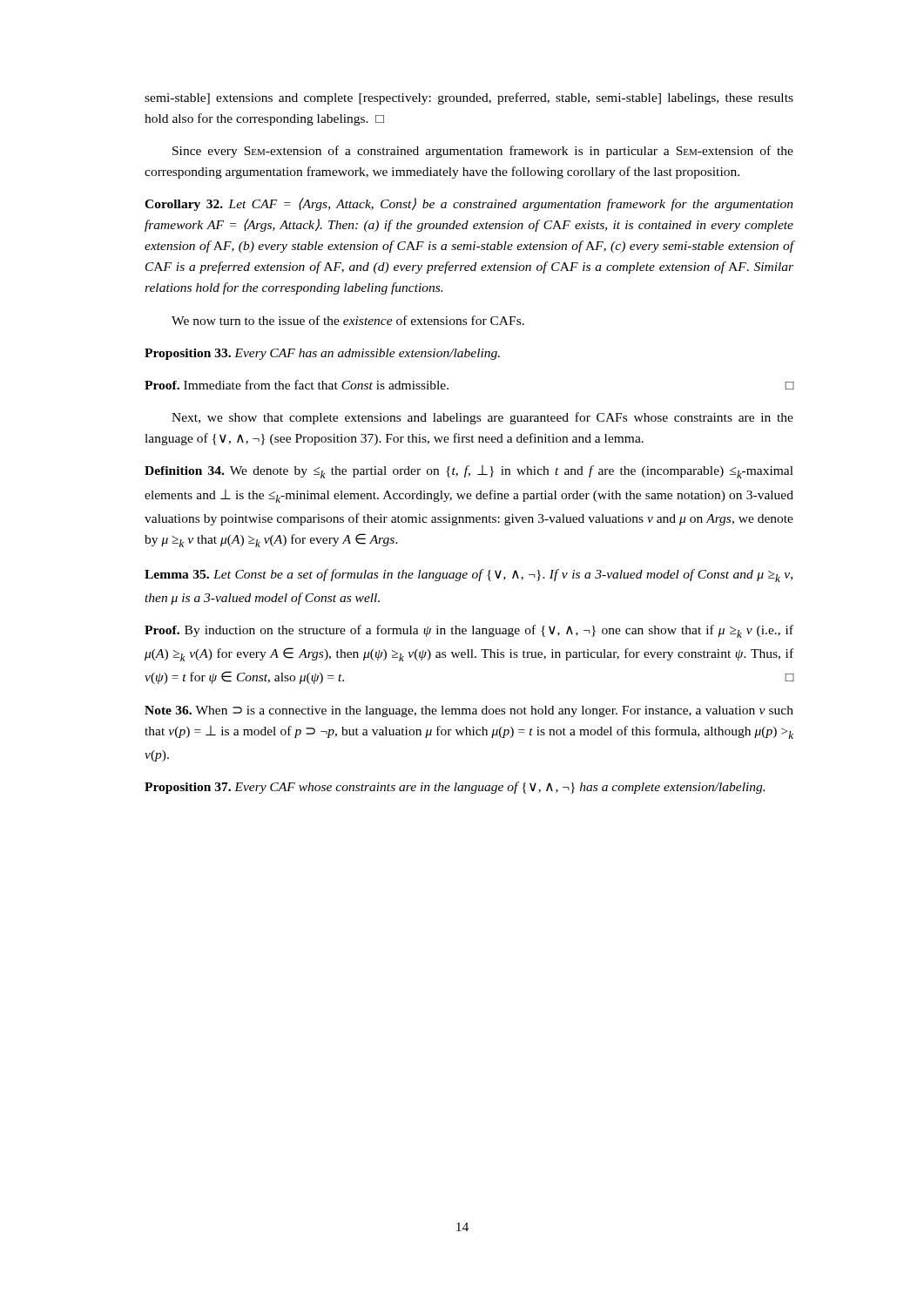Point to the text block starting "Corollary 32. Let CAF = ⟨Args,"
924x1307 pixels.
pyautogui.click(x=469, y=246)
